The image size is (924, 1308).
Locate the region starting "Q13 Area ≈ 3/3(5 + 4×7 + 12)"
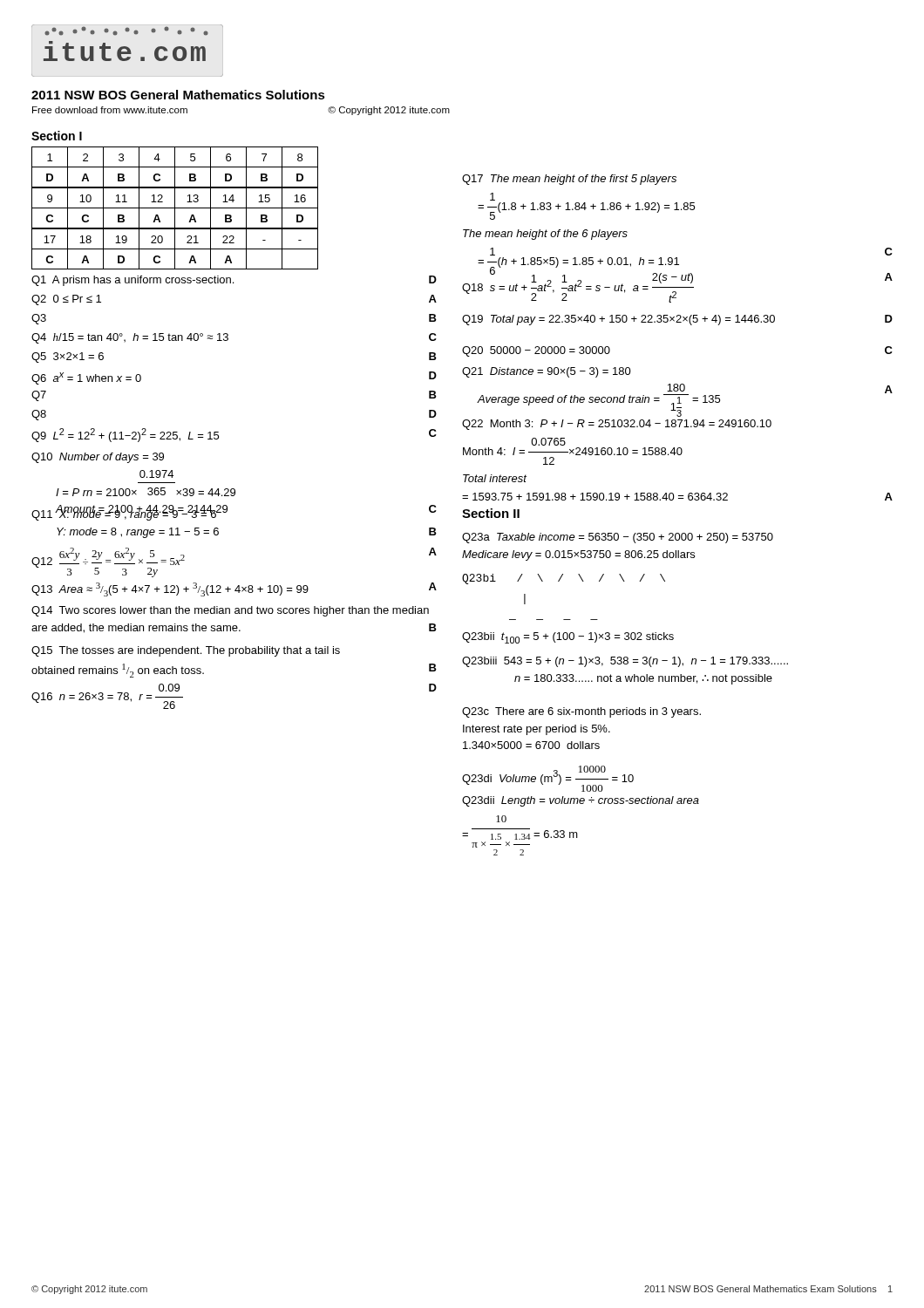tap(234, 589)
